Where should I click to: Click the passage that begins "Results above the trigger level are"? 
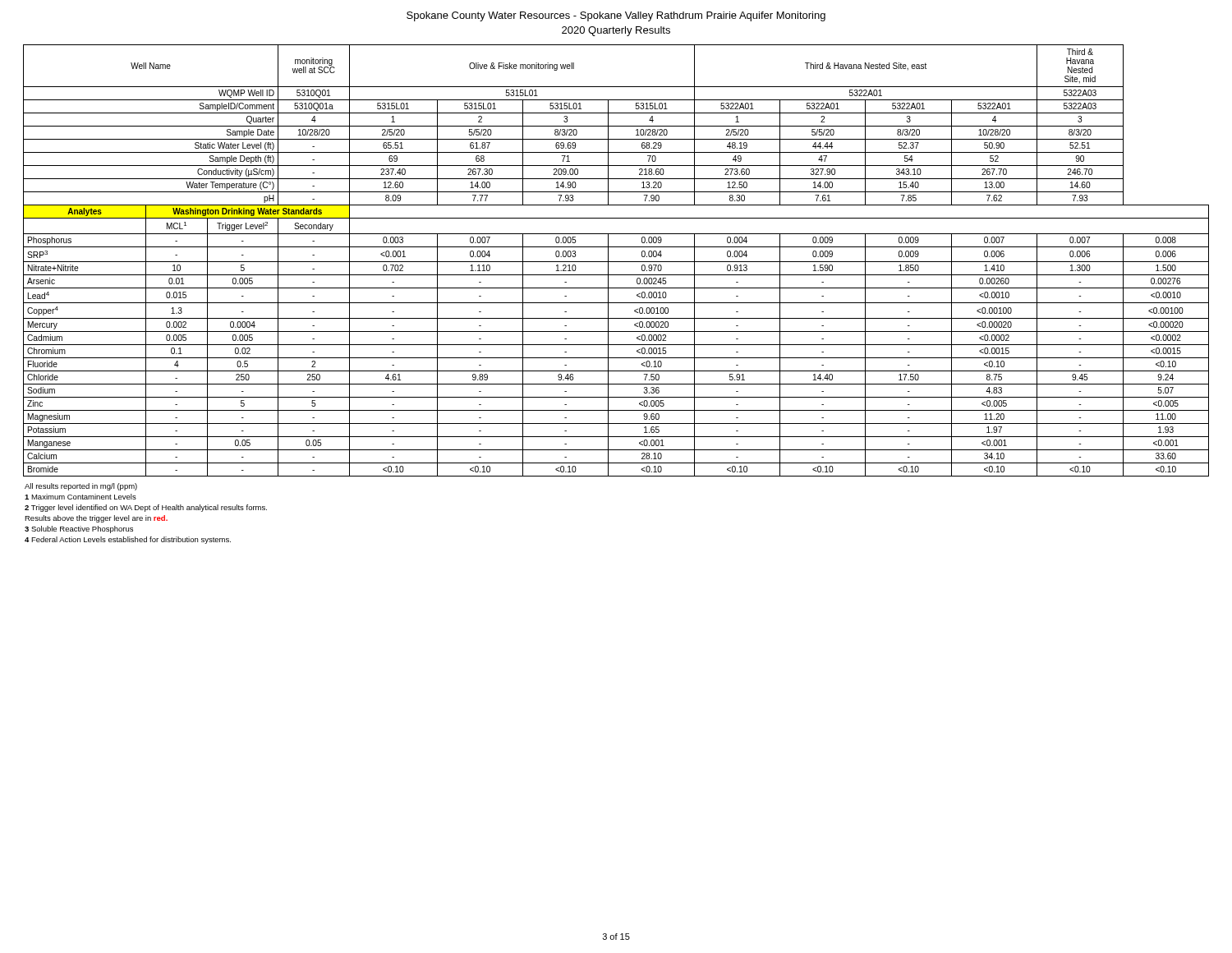tap(96, 518)
